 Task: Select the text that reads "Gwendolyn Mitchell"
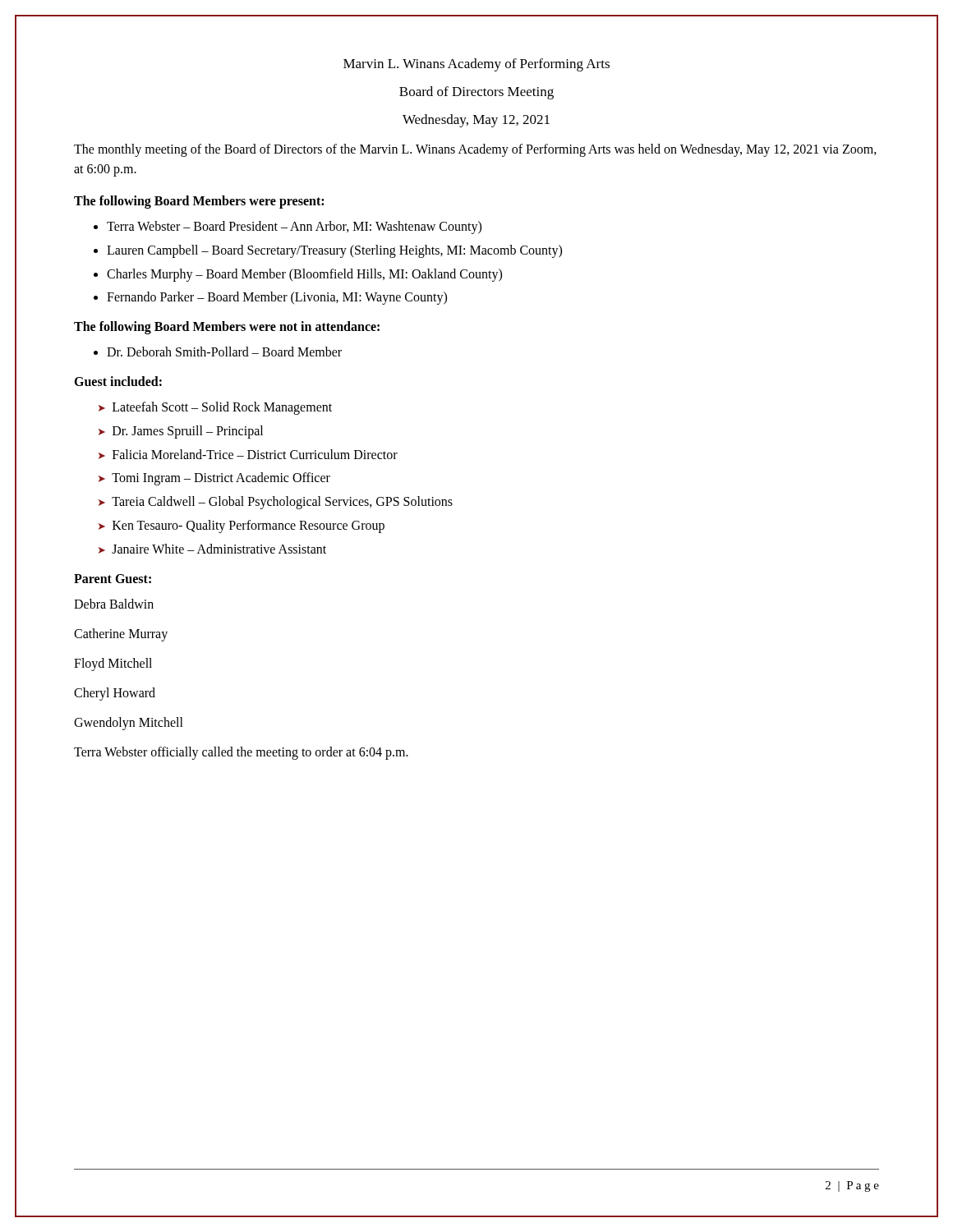click(x=129, y=722)
